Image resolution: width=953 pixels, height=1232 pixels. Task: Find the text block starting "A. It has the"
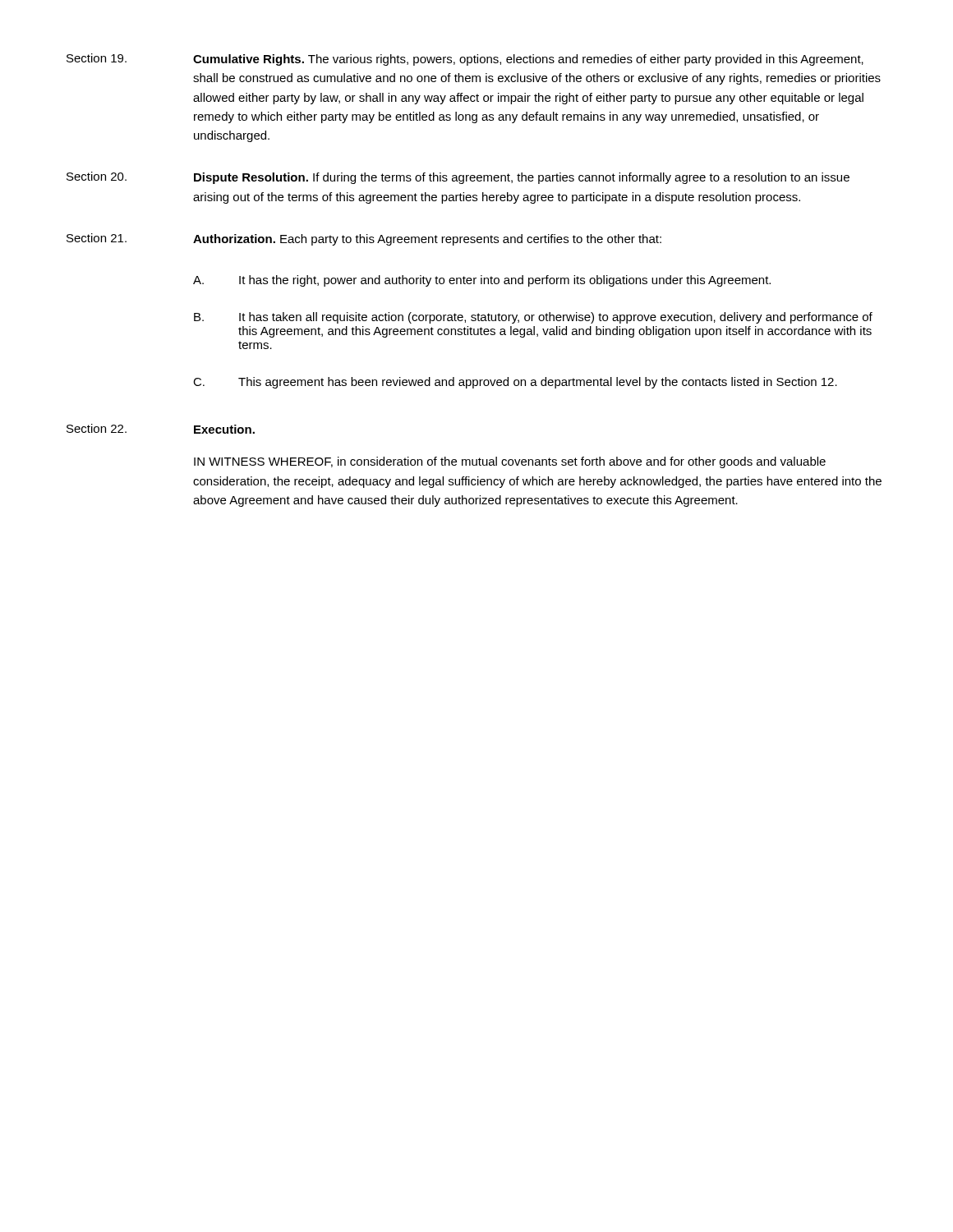pos(540,280)
